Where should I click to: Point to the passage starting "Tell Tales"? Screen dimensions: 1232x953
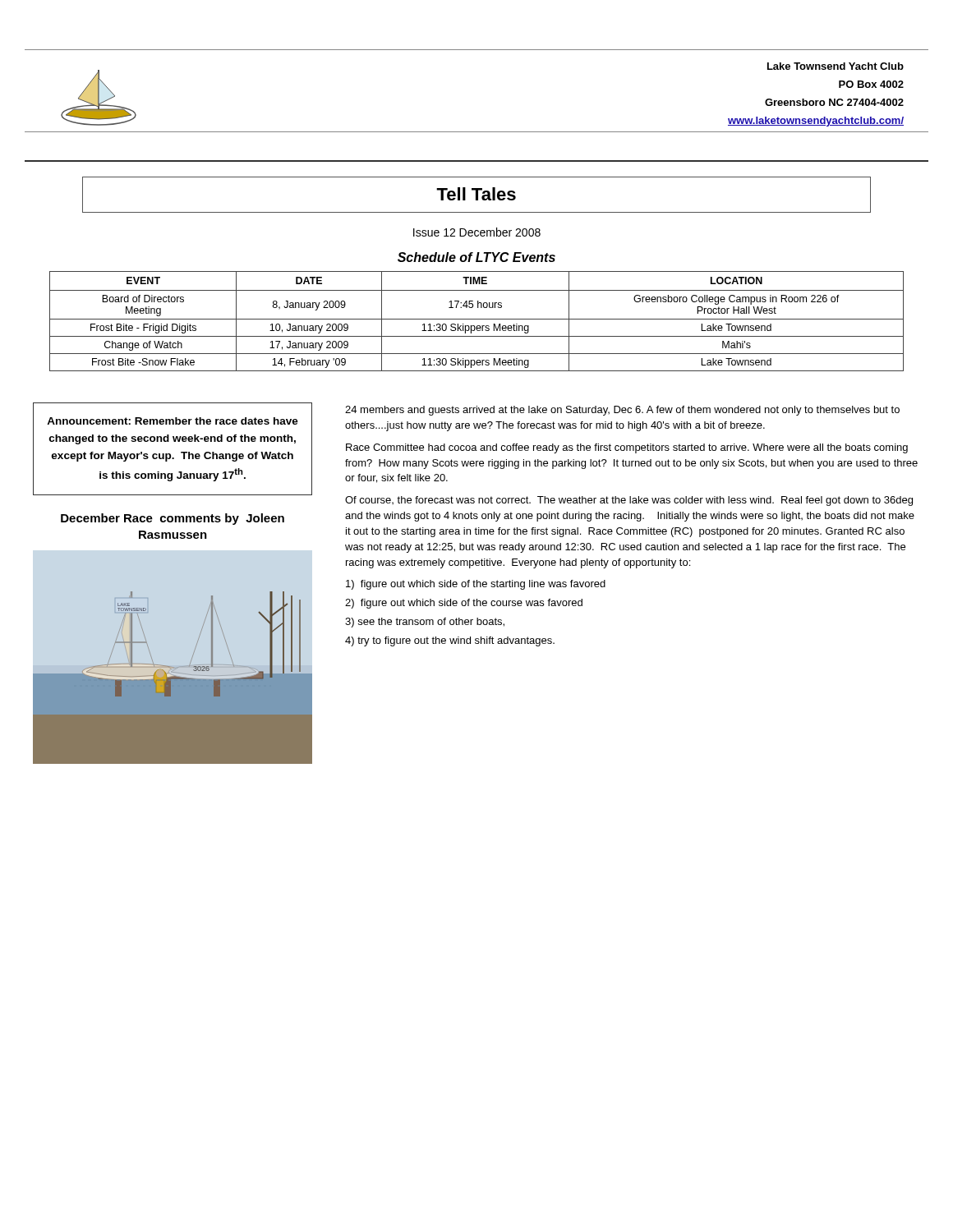476,194
